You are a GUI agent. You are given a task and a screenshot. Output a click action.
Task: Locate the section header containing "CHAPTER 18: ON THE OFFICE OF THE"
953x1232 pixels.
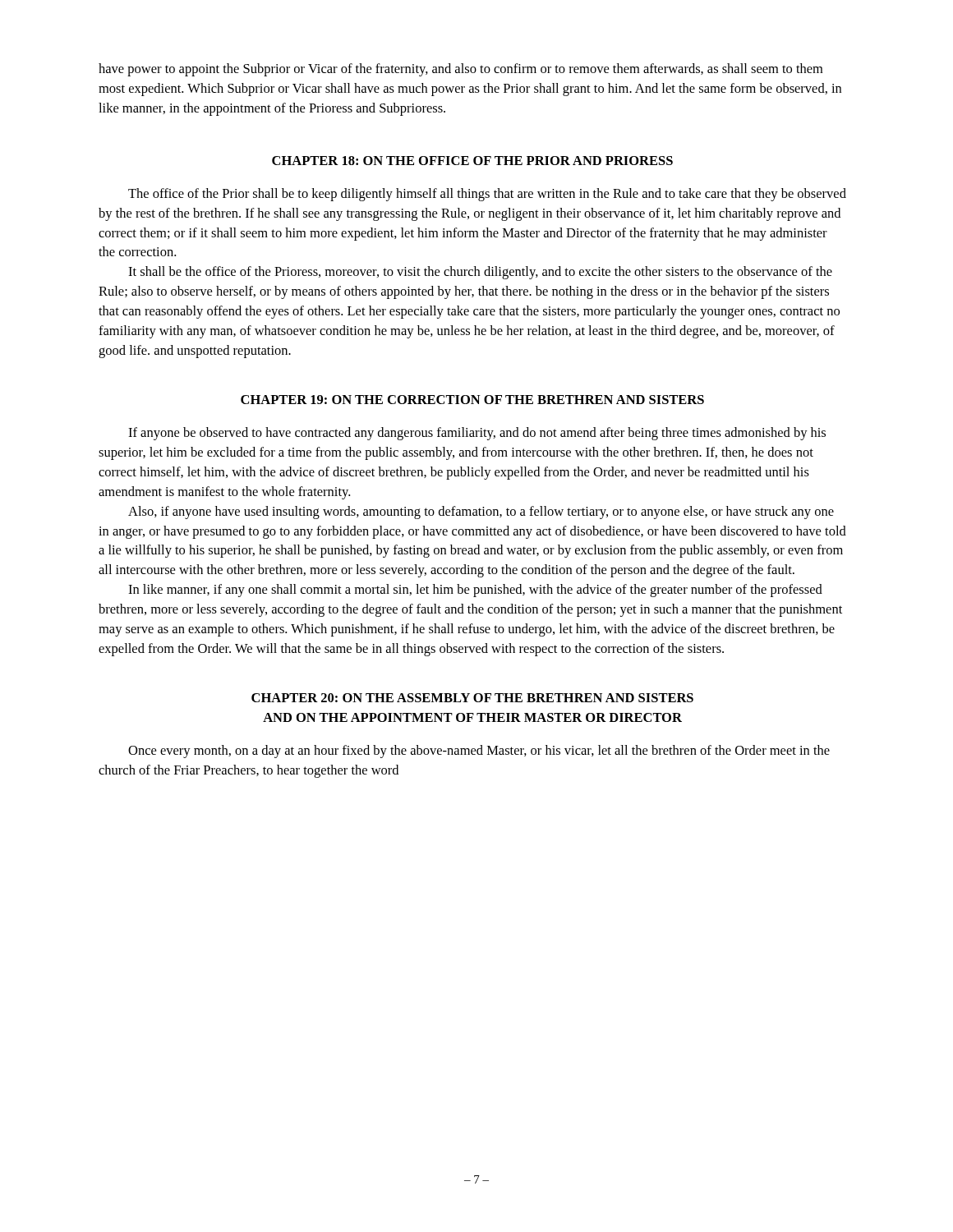coord(472,160)
